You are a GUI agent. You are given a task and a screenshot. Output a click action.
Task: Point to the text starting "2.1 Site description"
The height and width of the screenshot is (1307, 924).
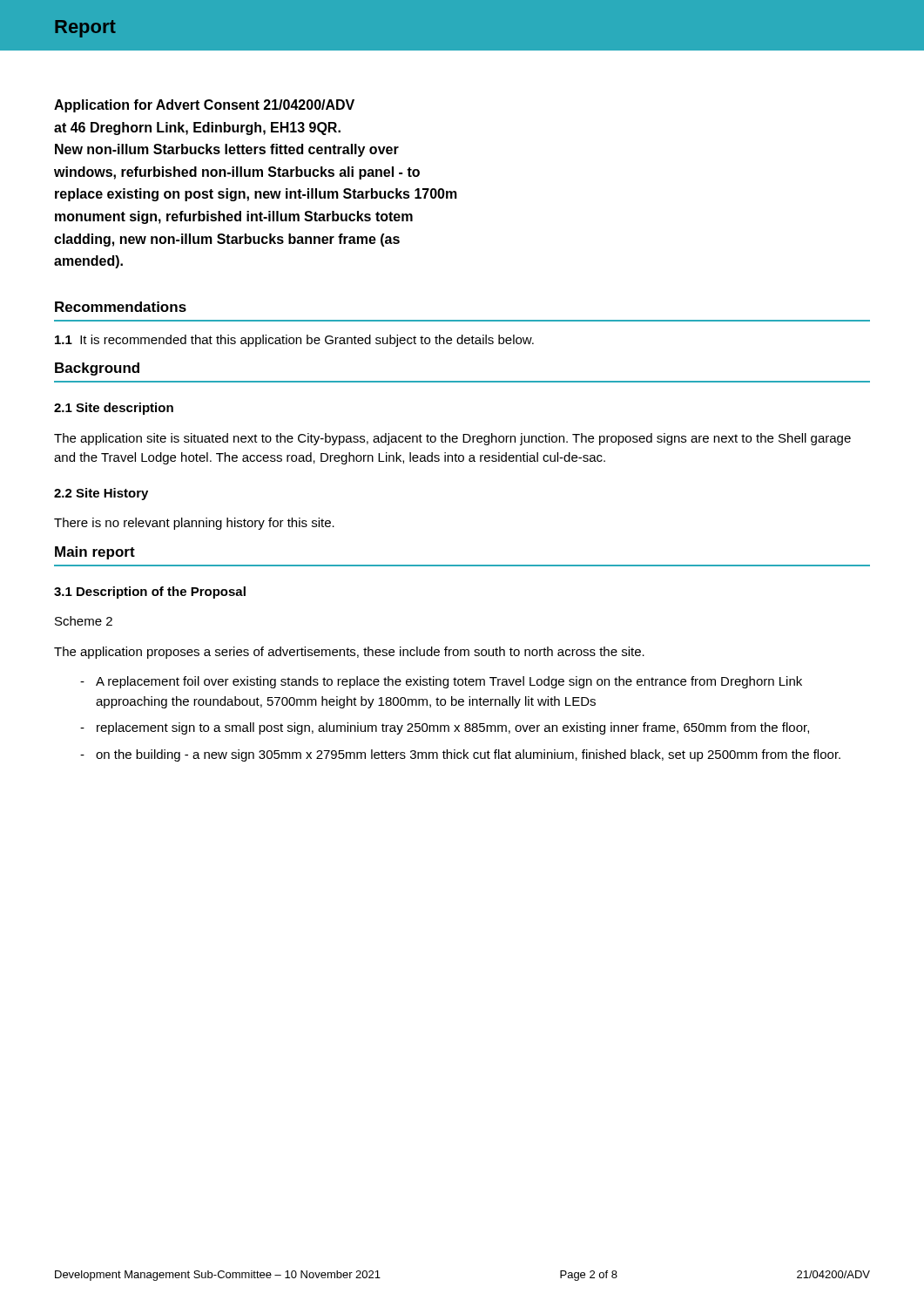(x=114, y=409)
